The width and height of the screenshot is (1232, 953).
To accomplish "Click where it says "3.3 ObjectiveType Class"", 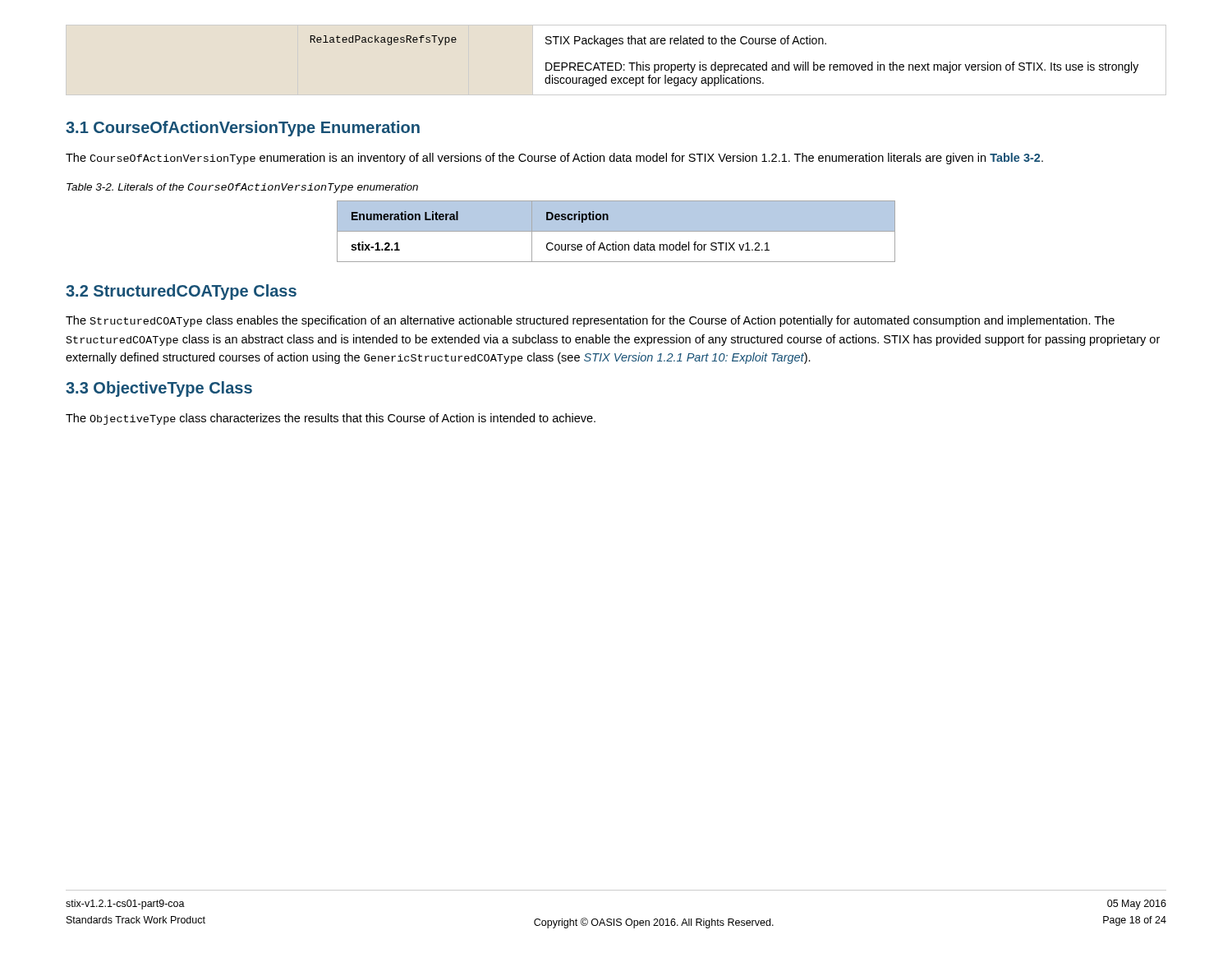I will (x=159, y=388).
